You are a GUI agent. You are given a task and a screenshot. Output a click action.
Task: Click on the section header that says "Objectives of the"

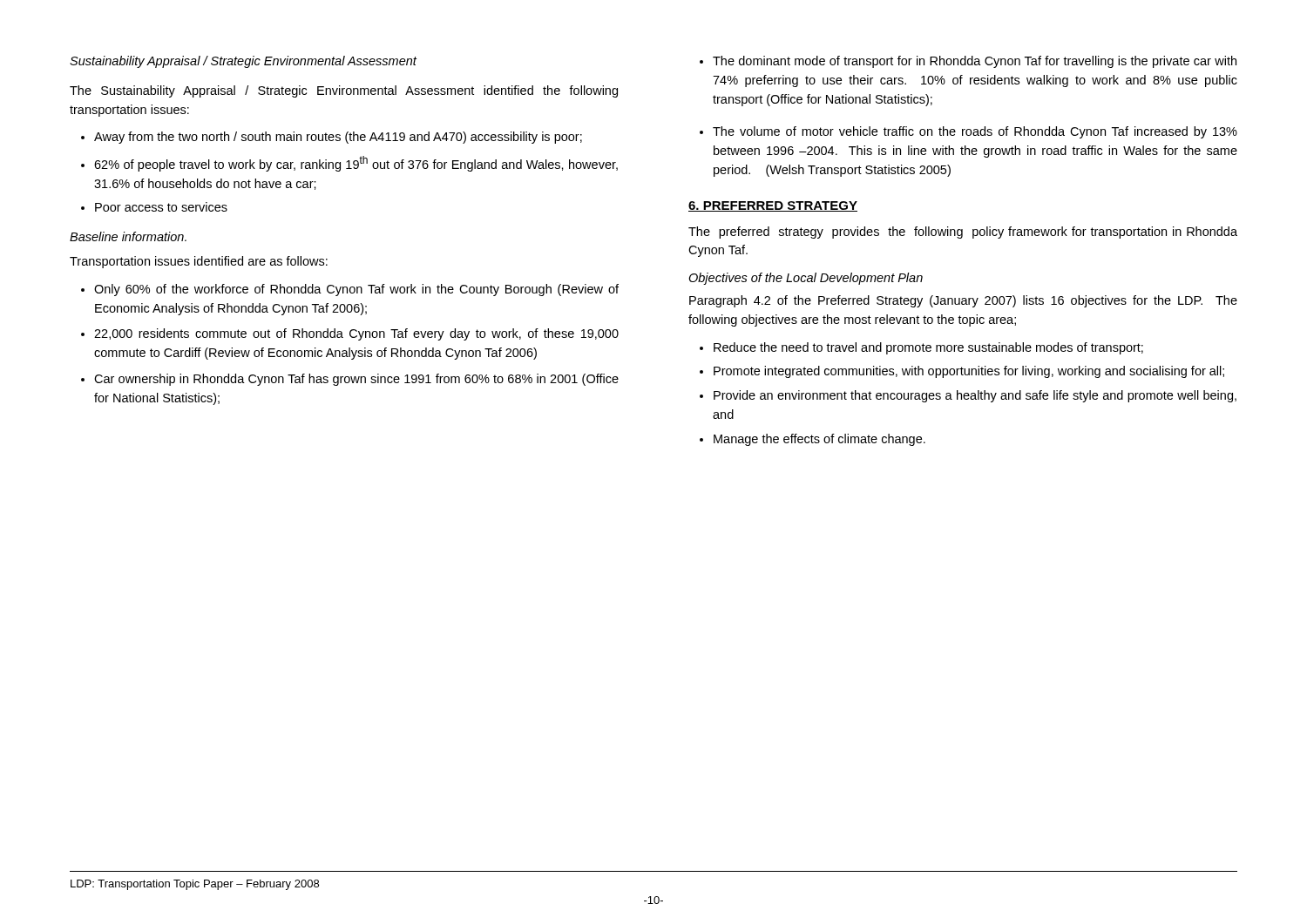806,278
